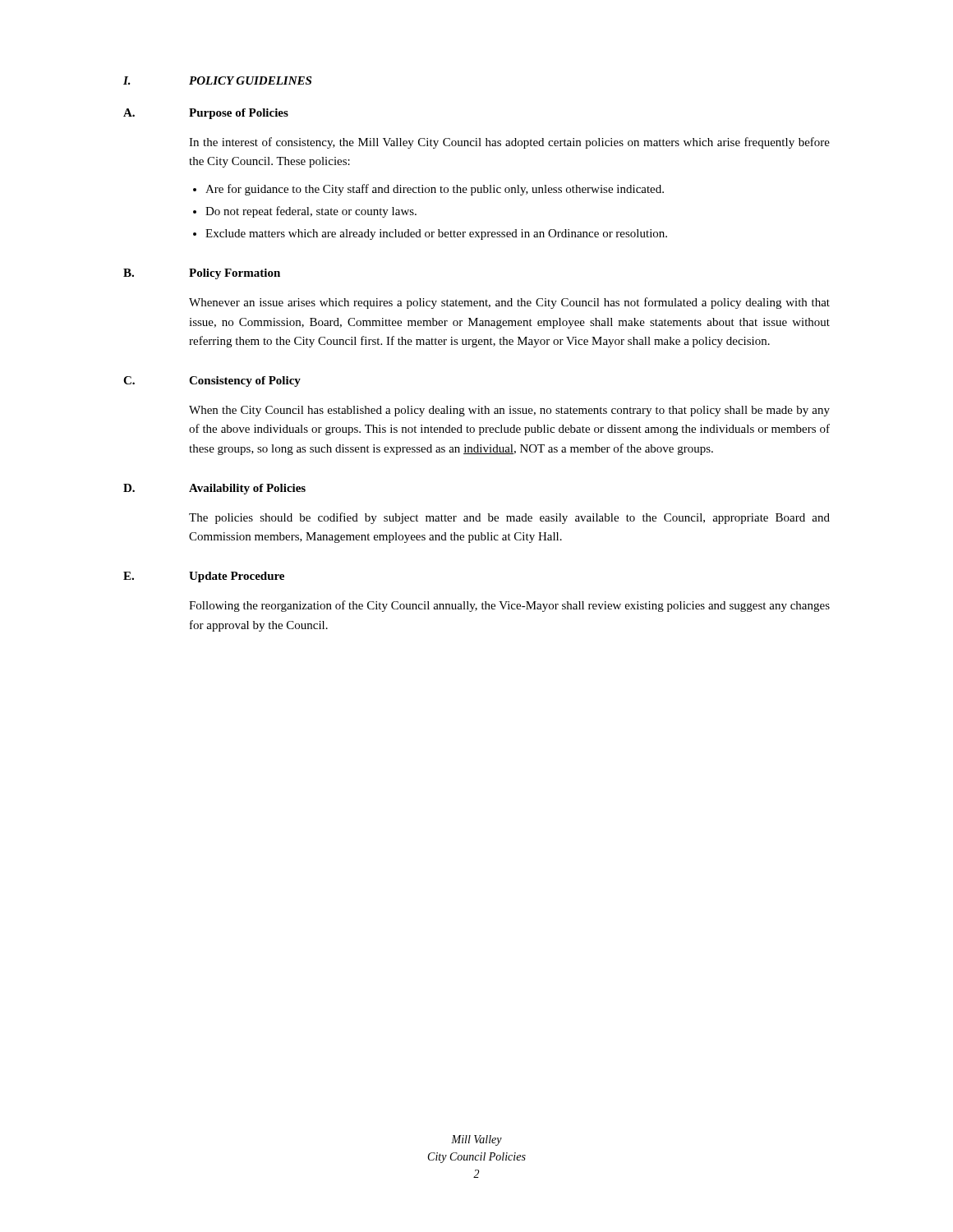Image resolution: width=953 pixels, height=1232 pixels.
Task: Locate the passage starting "The policies should be"
Action: pyautogui.click(x=509, y=527)
